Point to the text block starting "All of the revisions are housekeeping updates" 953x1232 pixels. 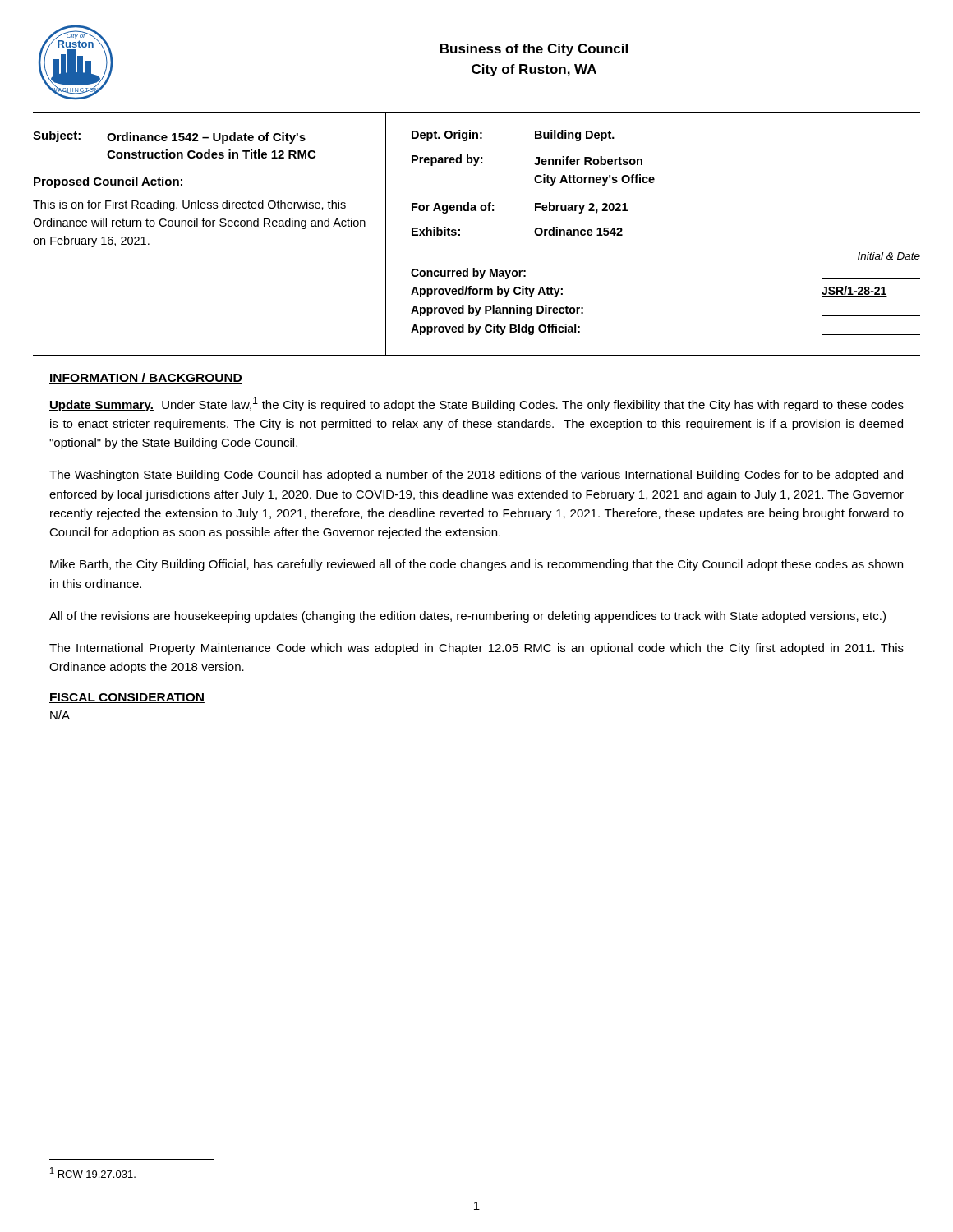(468, 615)
